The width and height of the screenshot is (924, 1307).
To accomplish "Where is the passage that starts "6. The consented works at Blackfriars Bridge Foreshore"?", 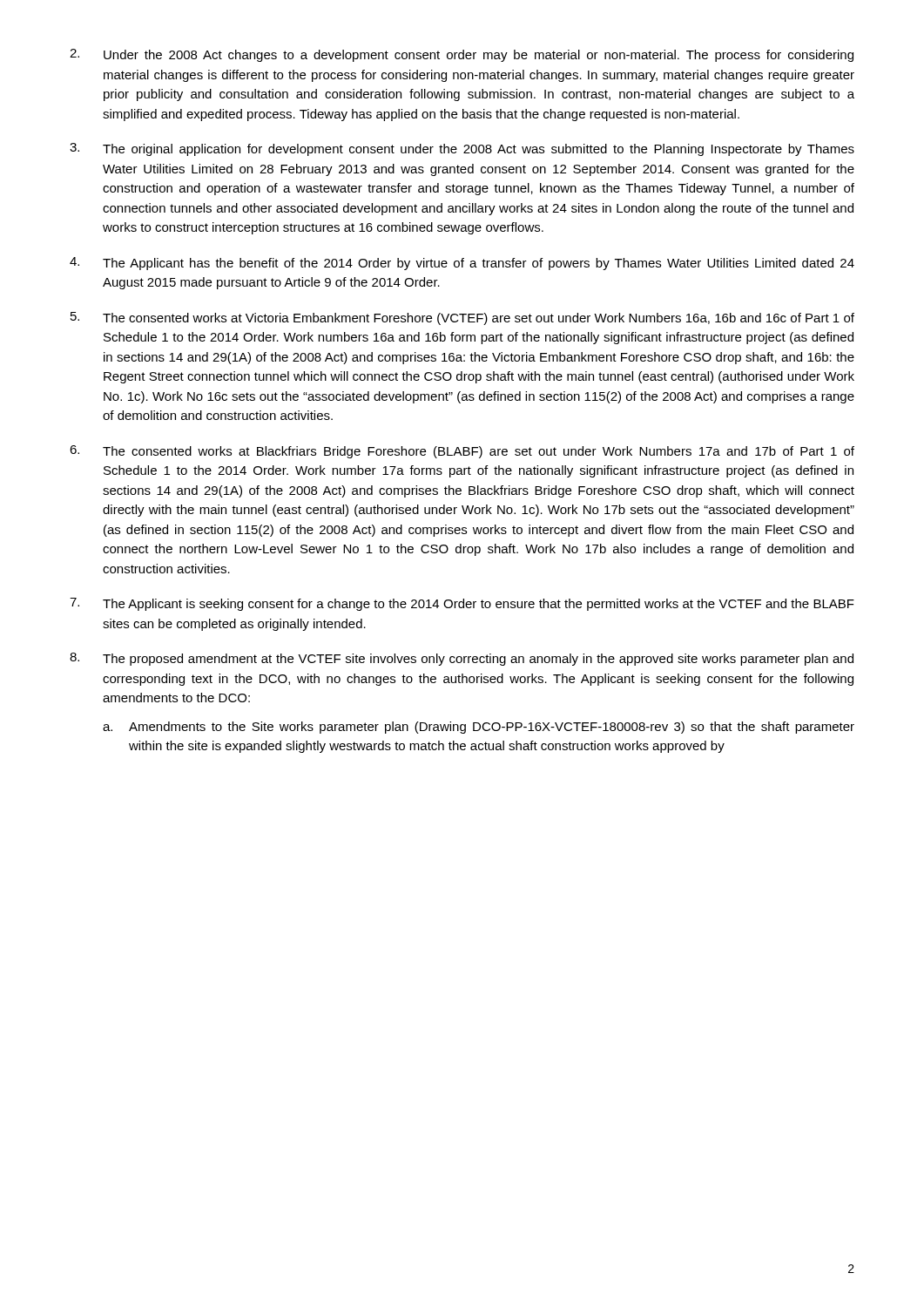I will coord(462,510).
